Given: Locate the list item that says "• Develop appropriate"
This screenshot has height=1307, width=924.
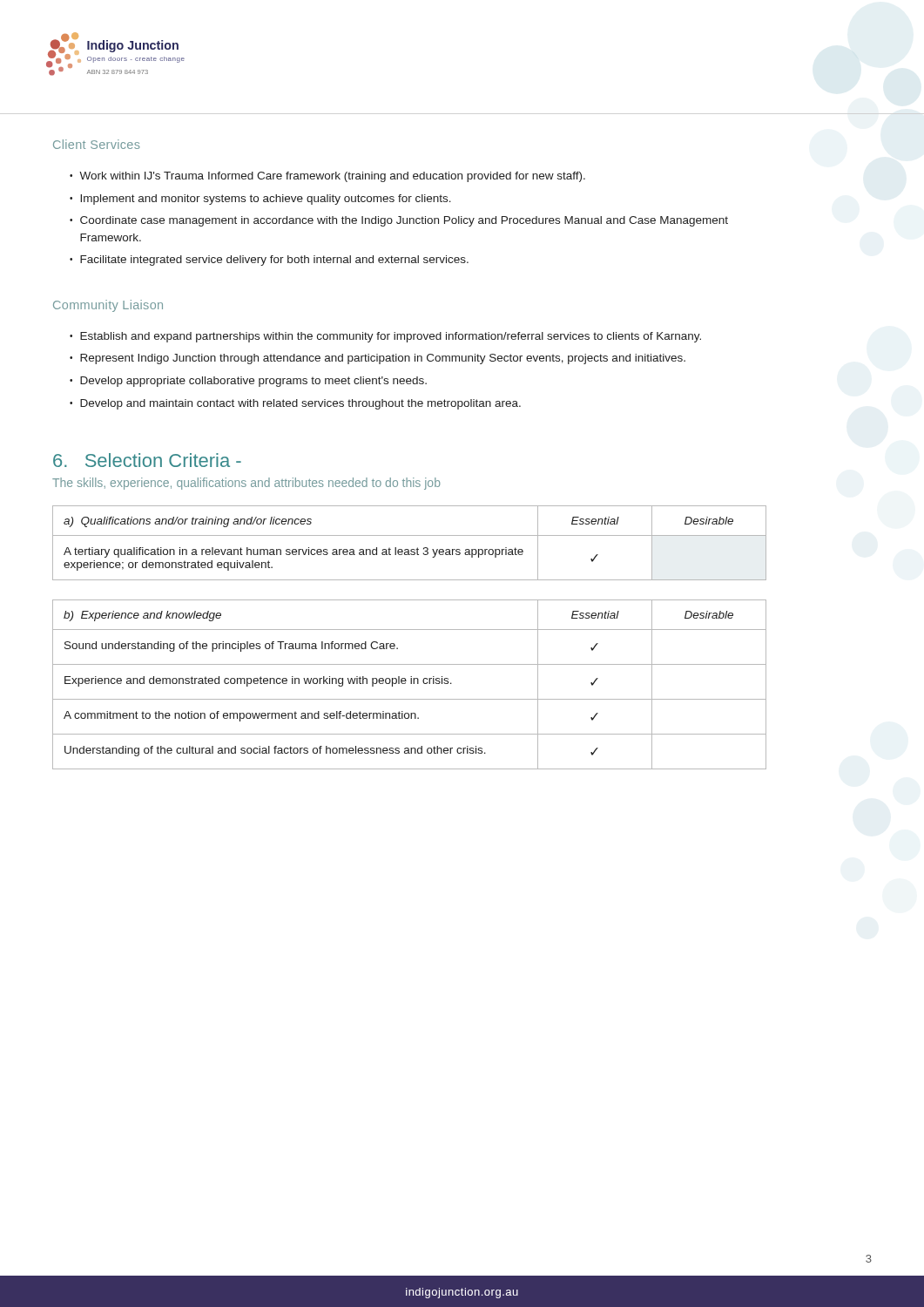Looking at the screenshot, I should pos(249,381).
